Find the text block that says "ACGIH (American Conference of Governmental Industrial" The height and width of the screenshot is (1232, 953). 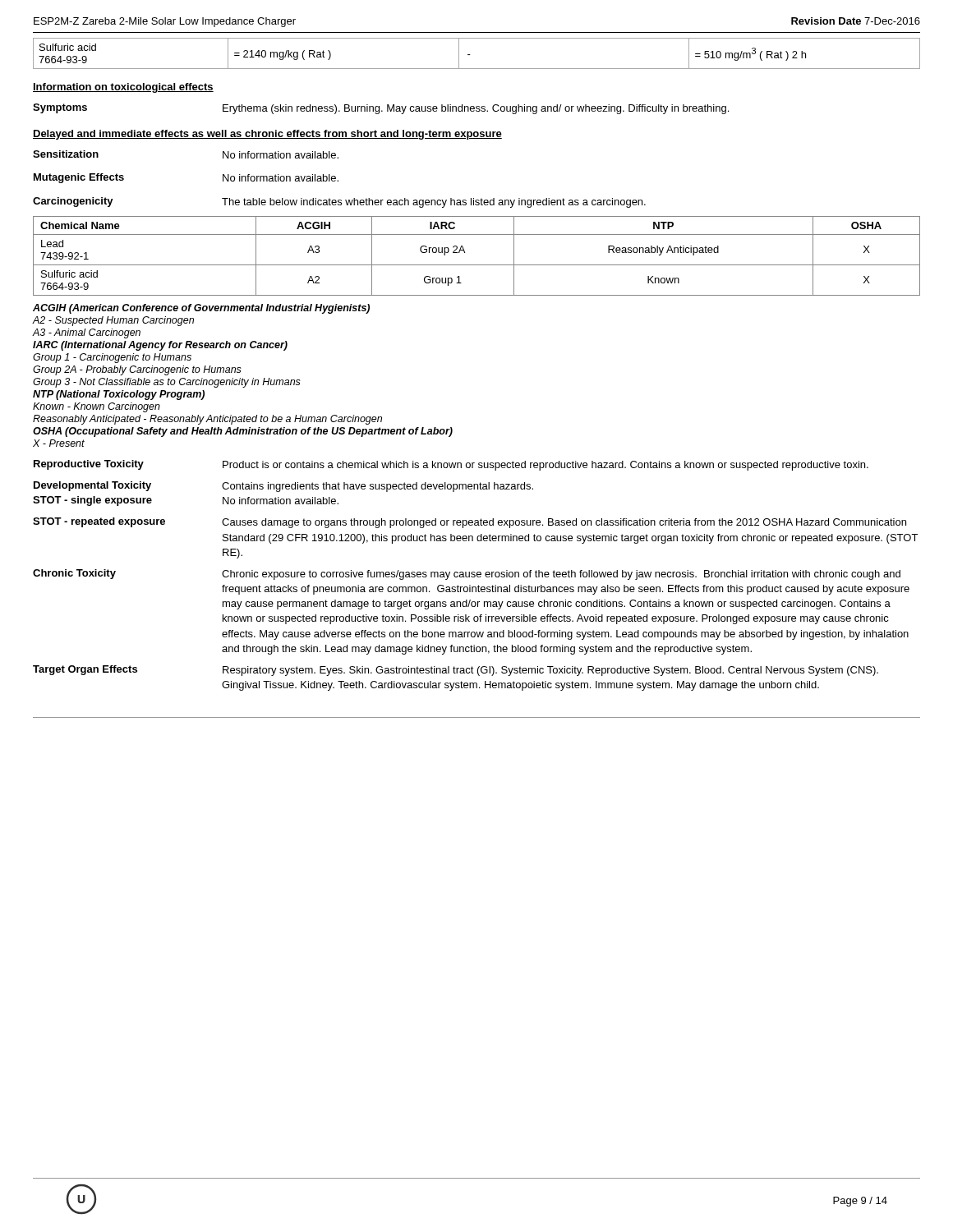pos(201,309)
